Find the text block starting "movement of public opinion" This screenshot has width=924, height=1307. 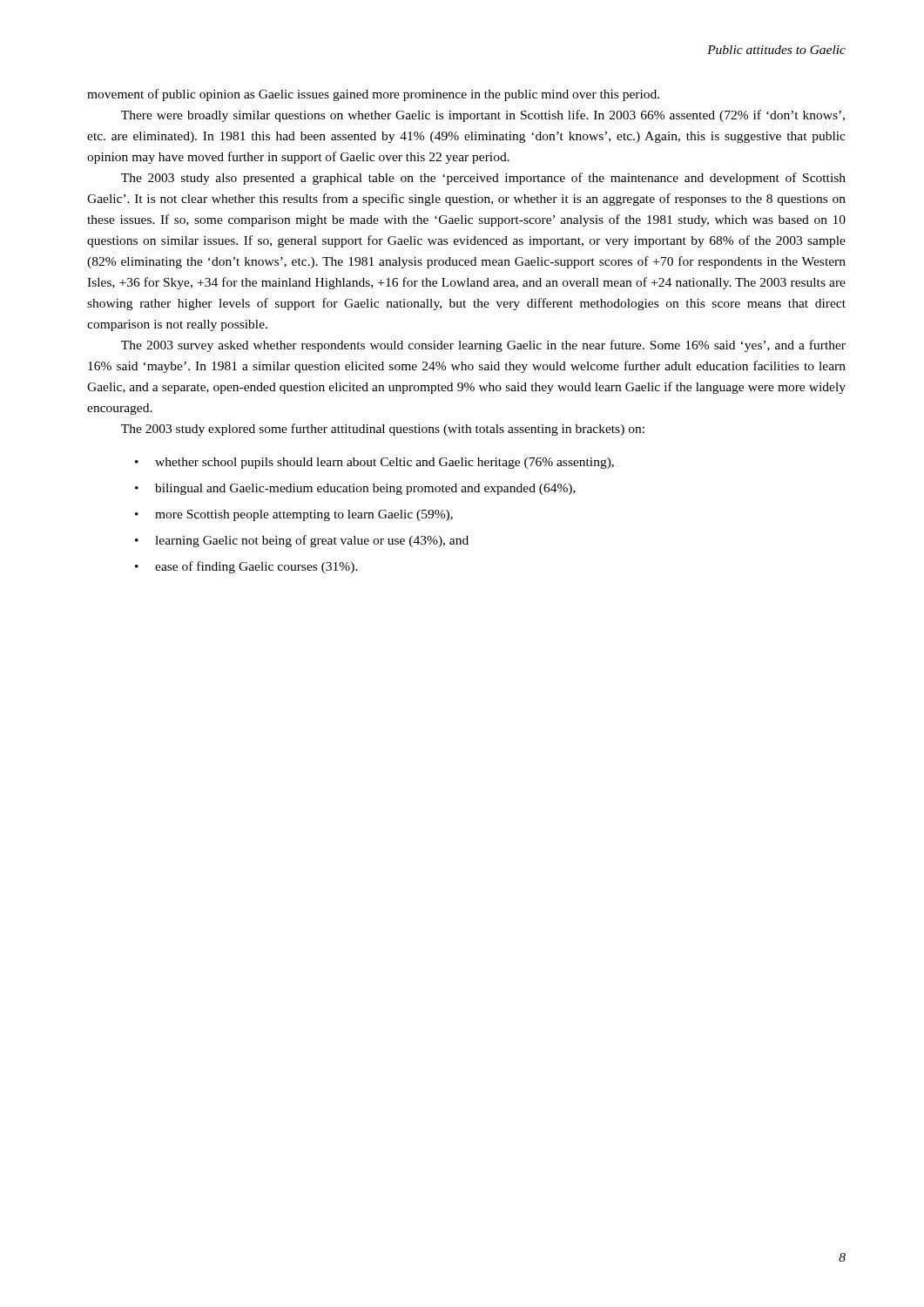click(x=466, y=94)
